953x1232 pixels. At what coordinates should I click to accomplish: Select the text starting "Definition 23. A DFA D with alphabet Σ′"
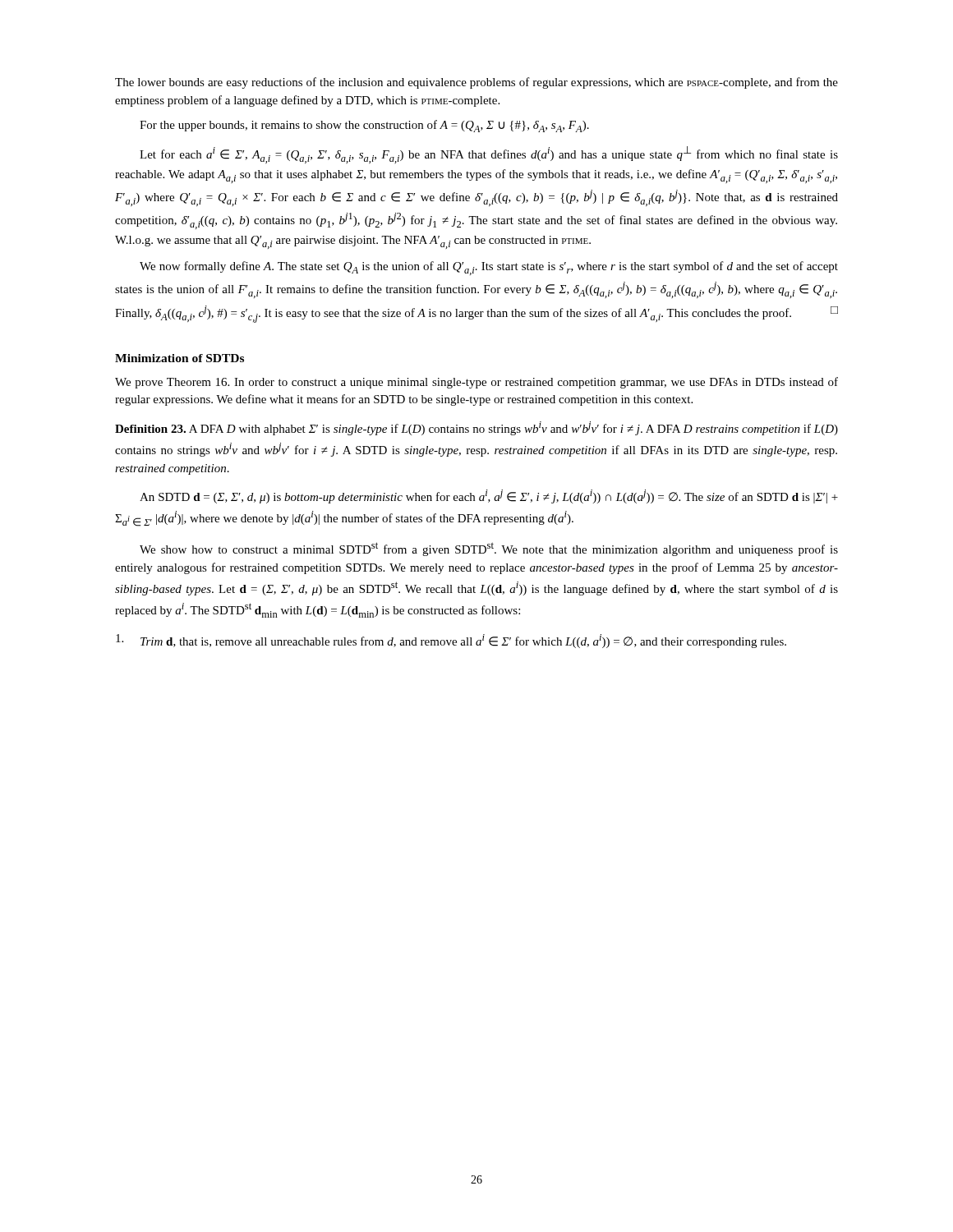coord(476,447)
